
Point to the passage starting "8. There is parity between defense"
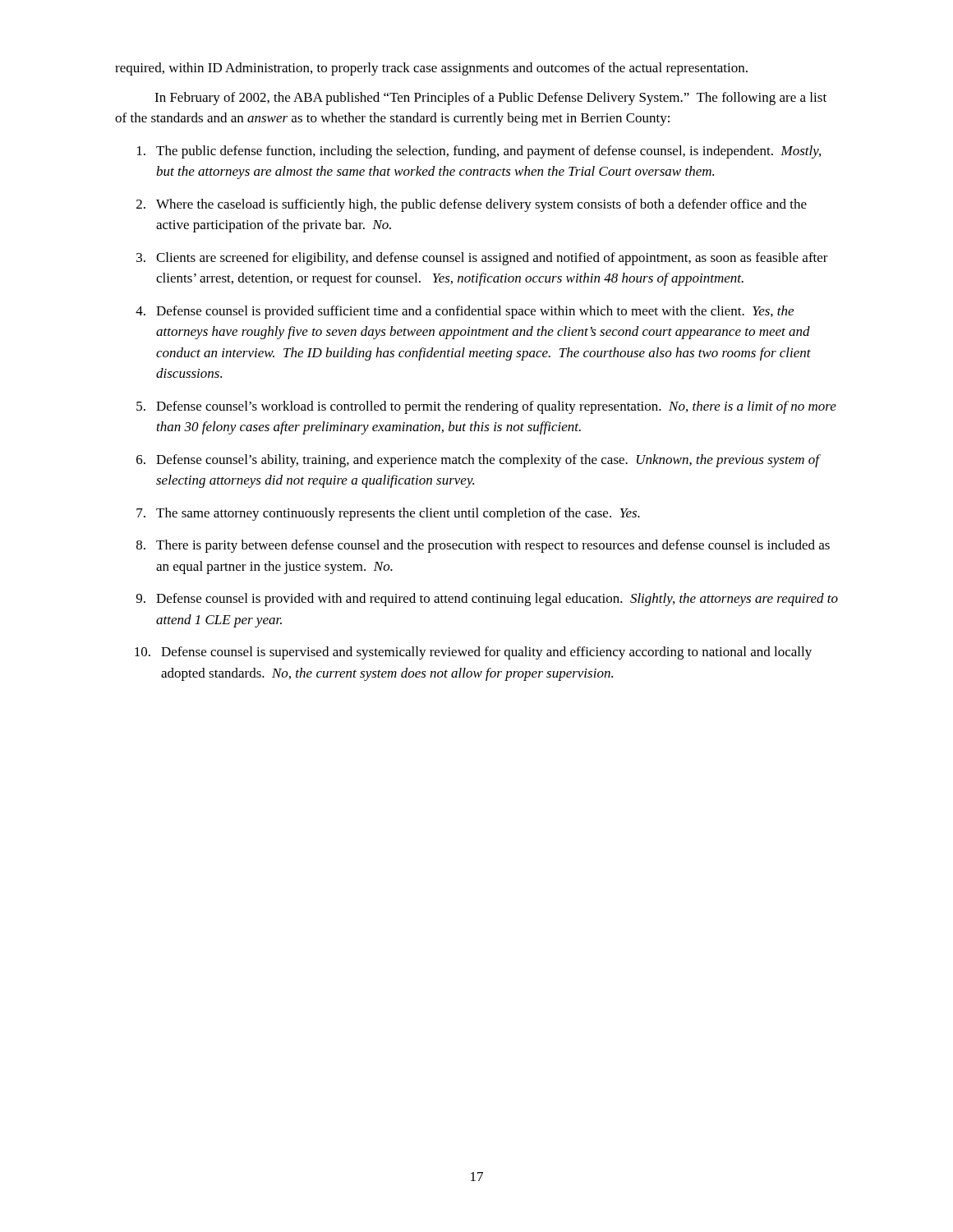476,556
